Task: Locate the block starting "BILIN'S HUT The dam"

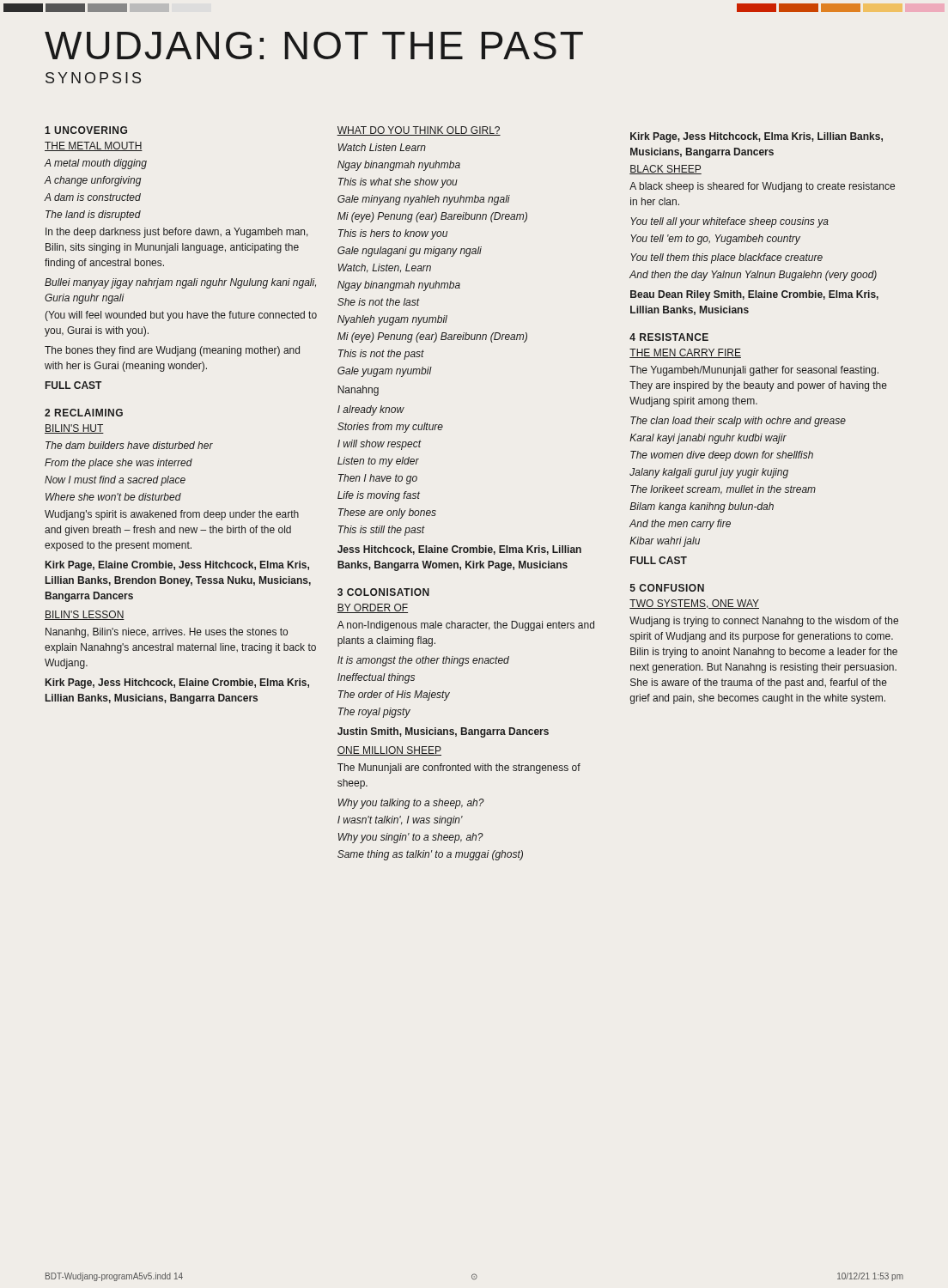Action: pyautogui.click(x=181, y=564)
